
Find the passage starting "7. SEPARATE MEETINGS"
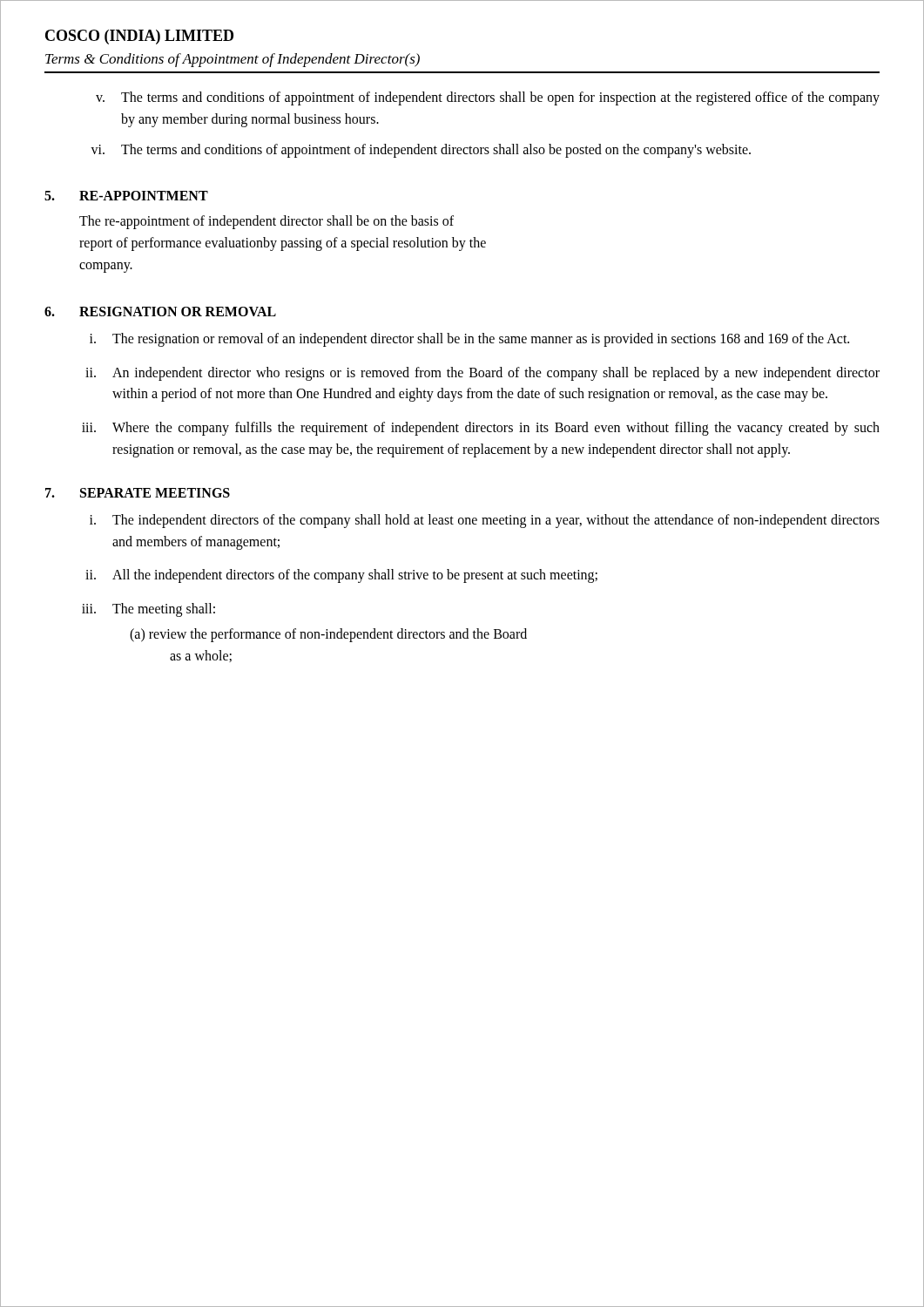coord(137,493)
